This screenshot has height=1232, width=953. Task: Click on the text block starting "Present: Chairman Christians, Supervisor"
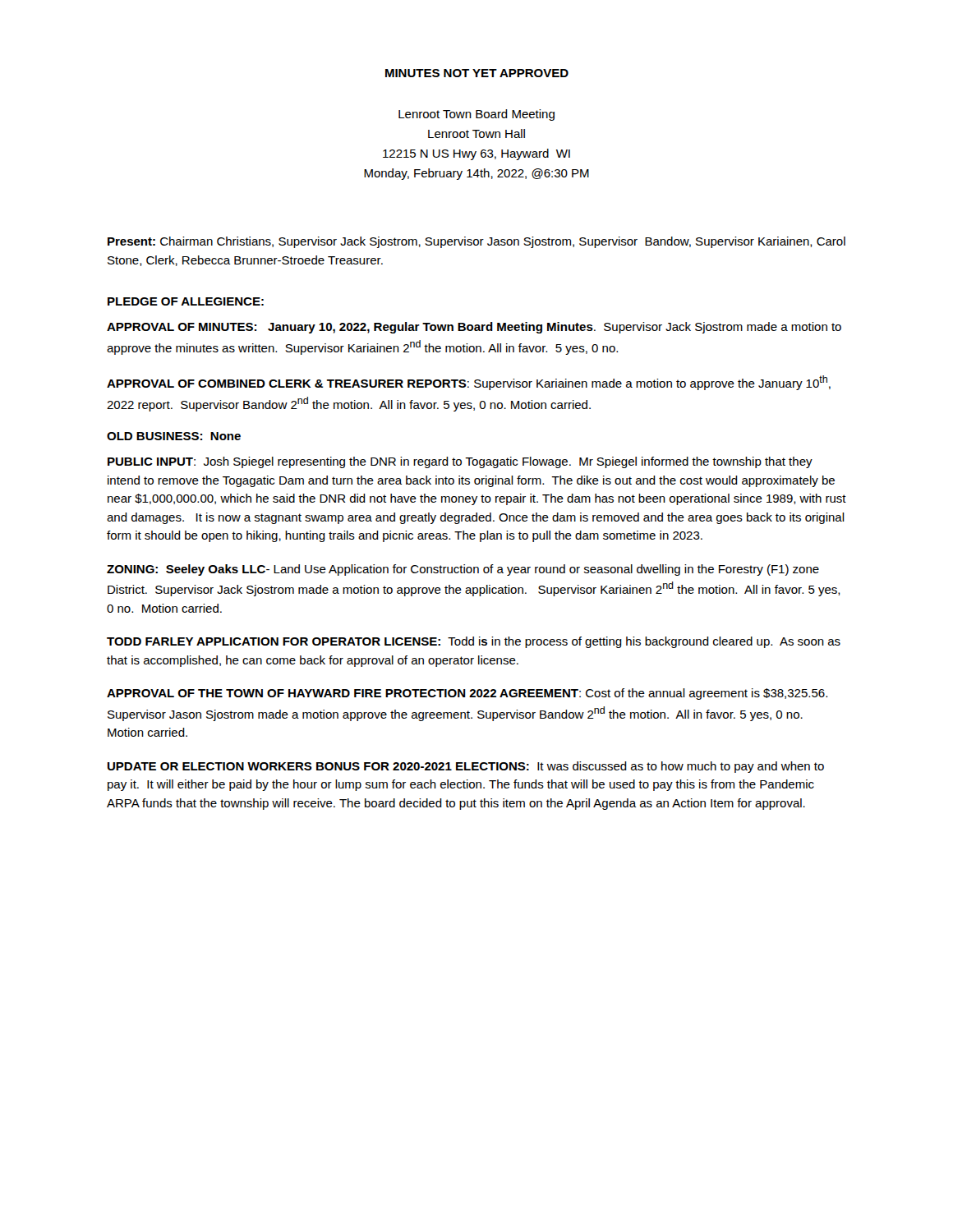[476, 250]
